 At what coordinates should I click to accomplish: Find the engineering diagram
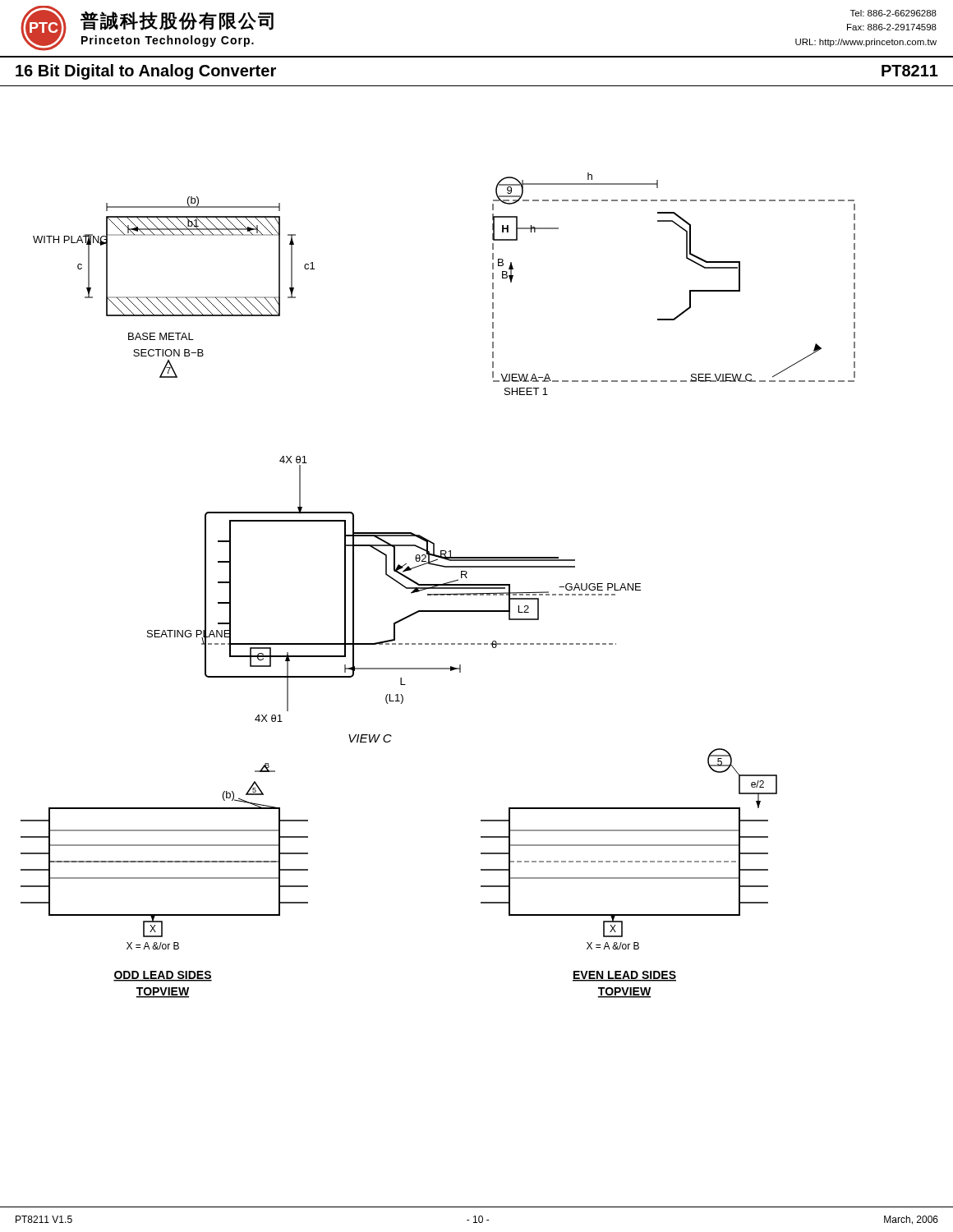pos(476,646)
